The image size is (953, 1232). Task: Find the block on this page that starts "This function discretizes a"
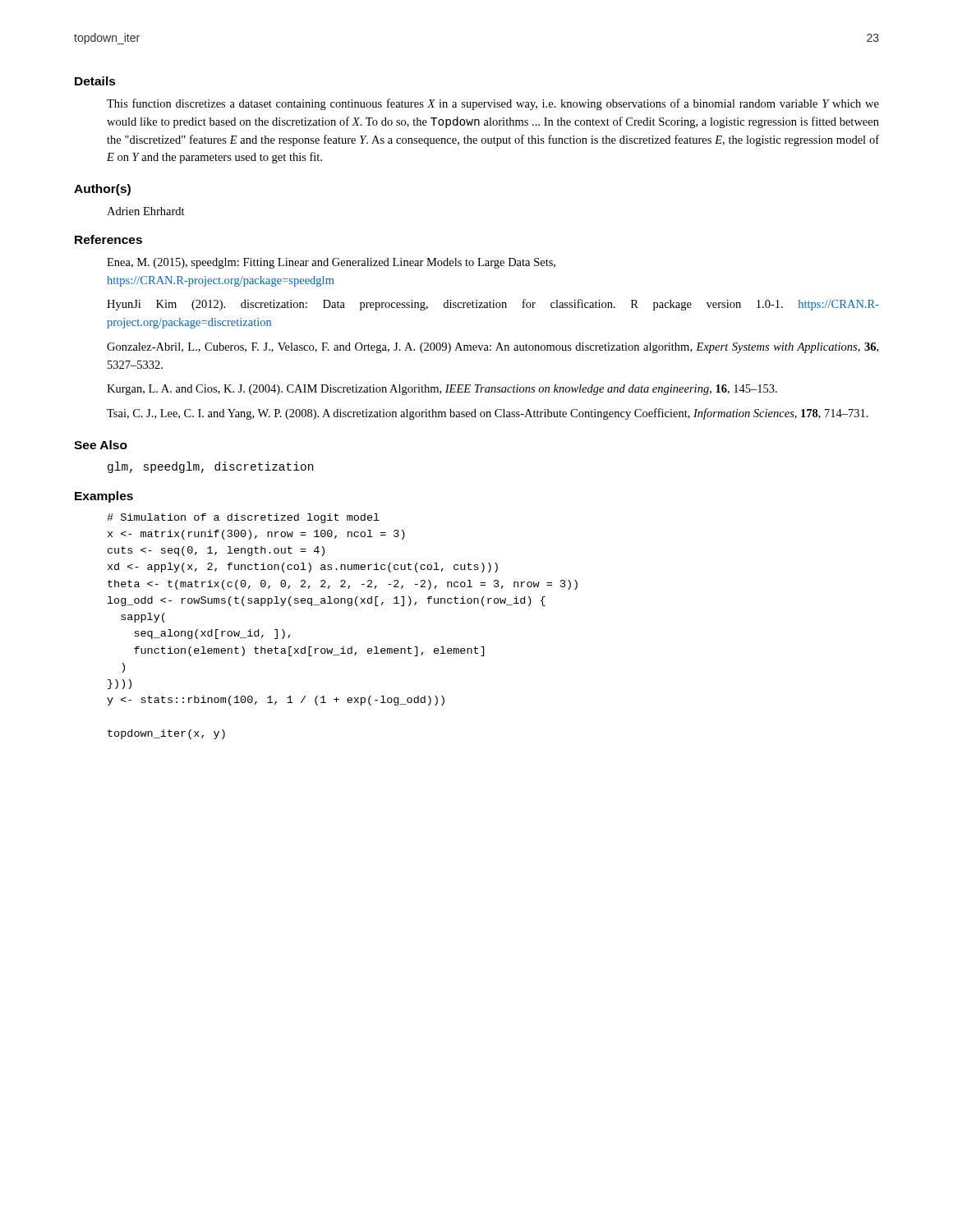tap(493, 130)
